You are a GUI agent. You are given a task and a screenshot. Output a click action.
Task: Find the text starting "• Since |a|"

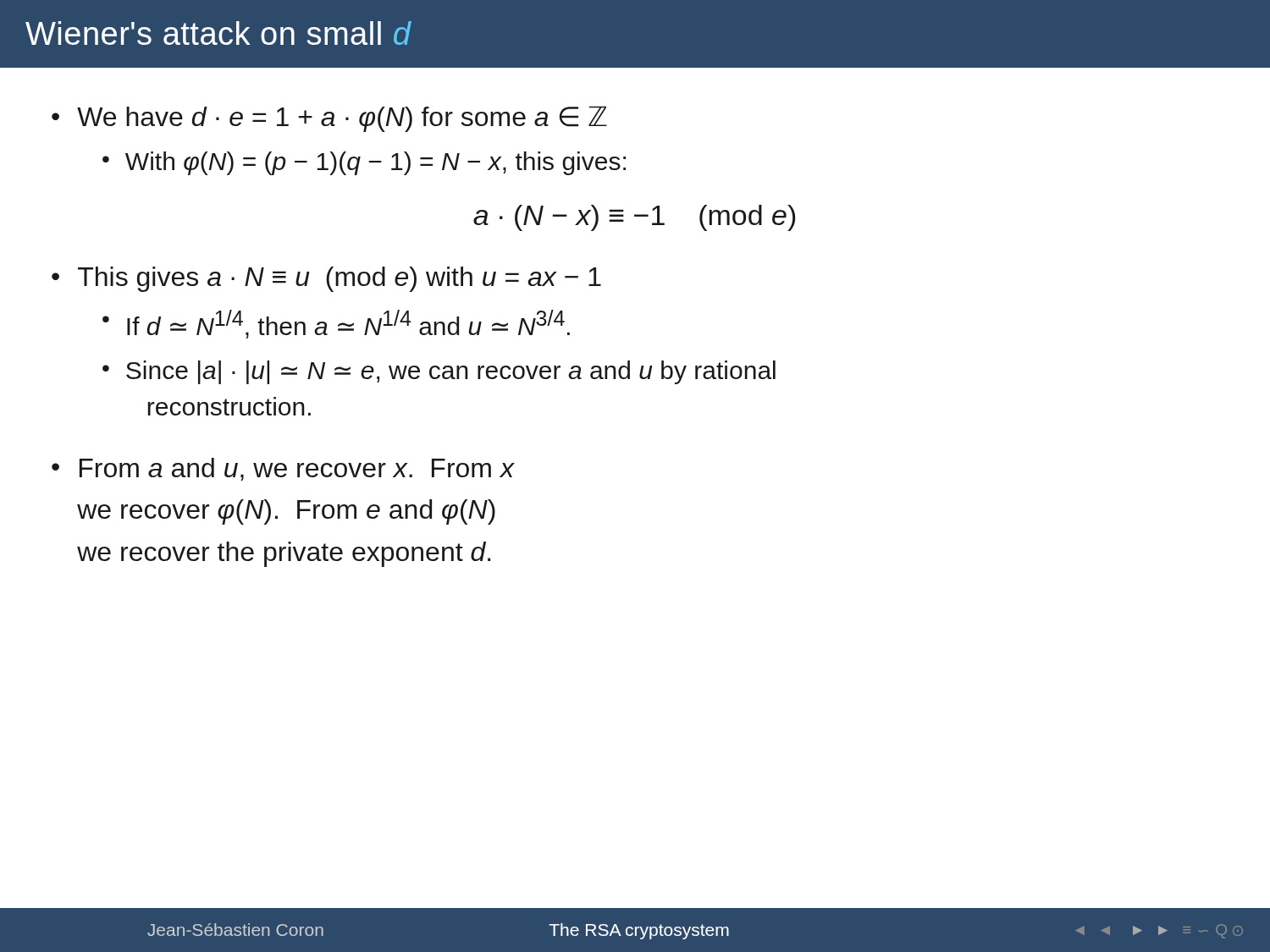click(439, 389)
